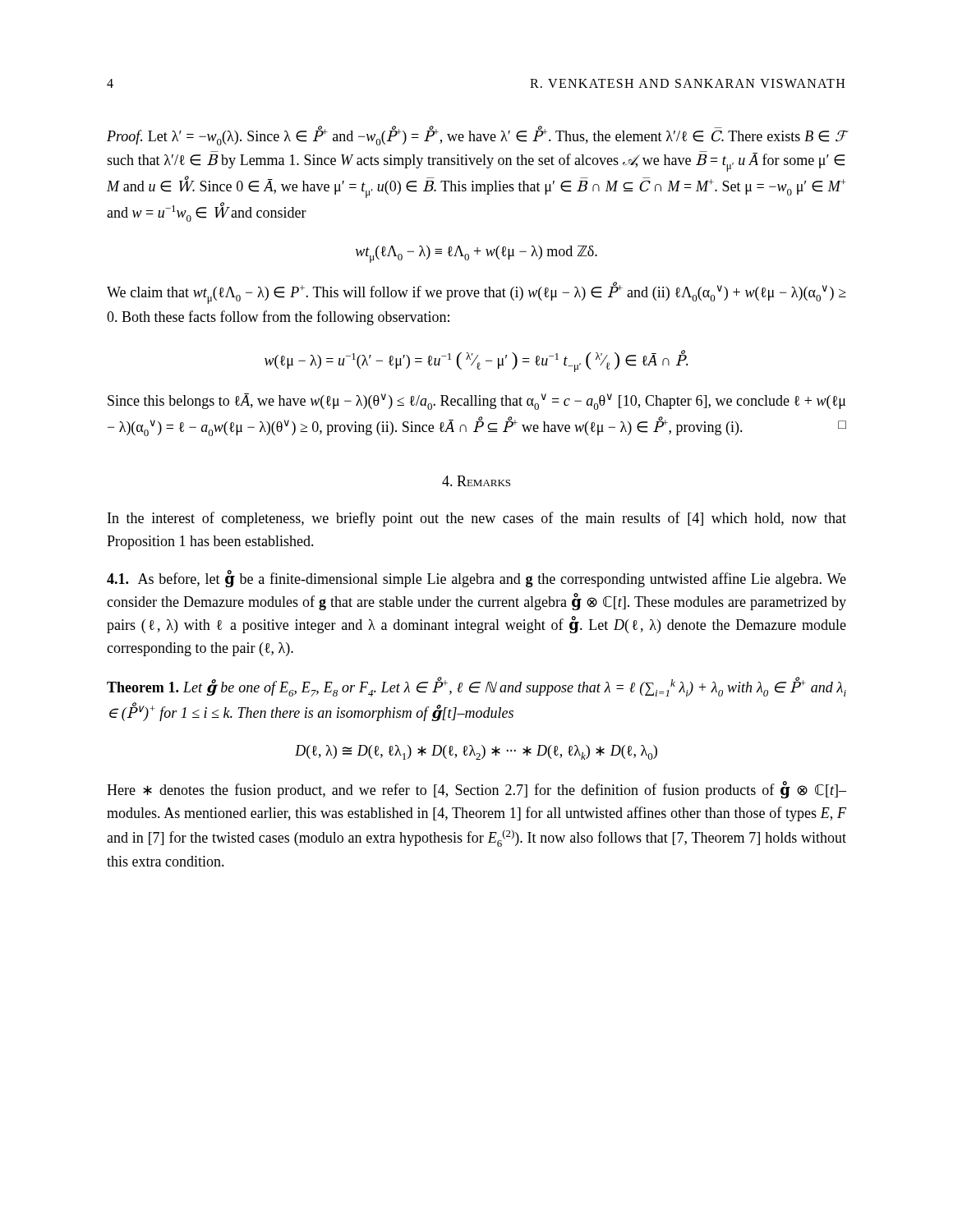The height and width of the screenshot is (1232, 953).
Task: Click on the formula with the text "D(ℓ, λ) ≅ D(ℓ, ℓλ1) ∗ D(ℓ,"
Action: click(476, 752)
